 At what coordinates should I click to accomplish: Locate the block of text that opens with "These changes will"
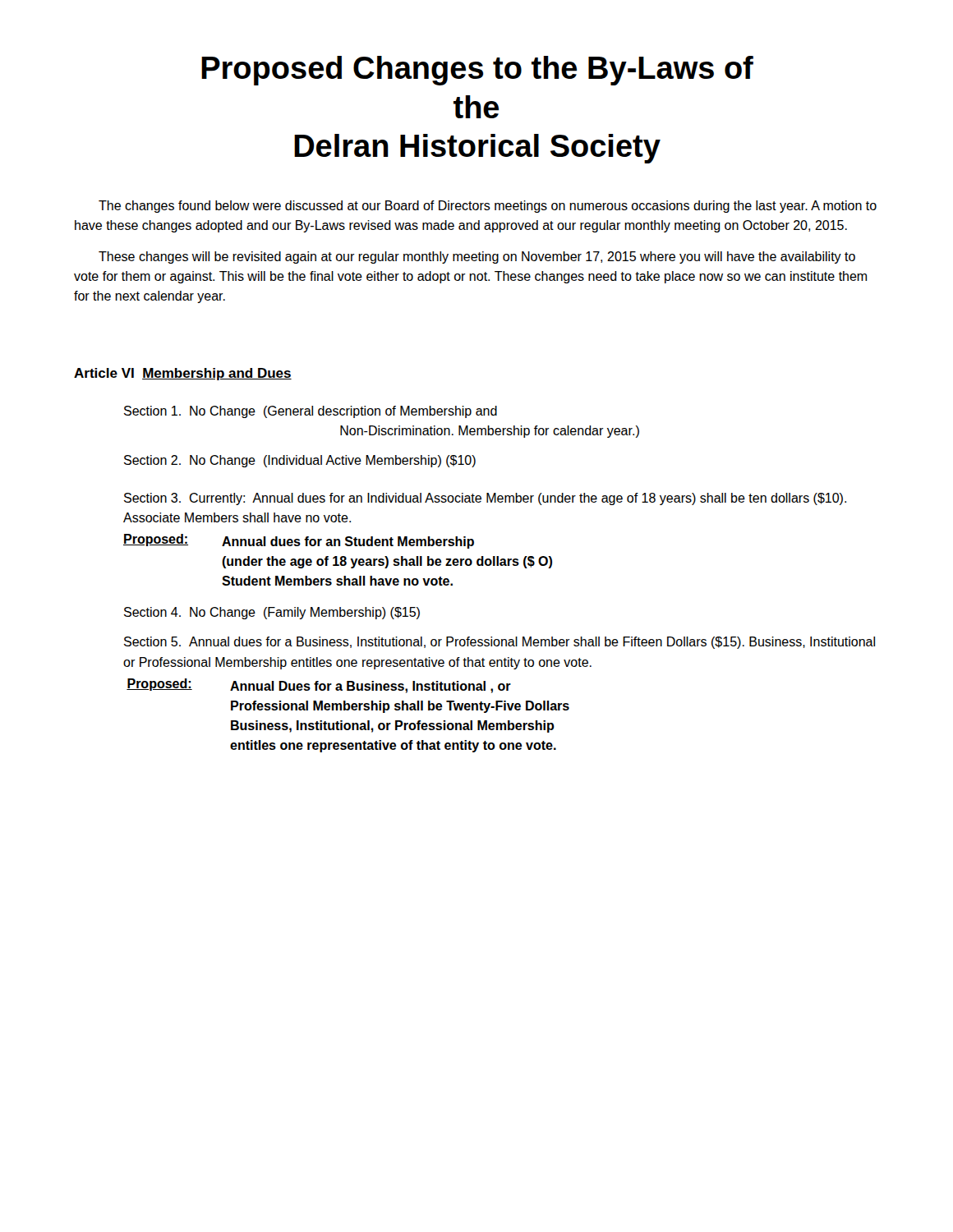click(x=471, y=276)
